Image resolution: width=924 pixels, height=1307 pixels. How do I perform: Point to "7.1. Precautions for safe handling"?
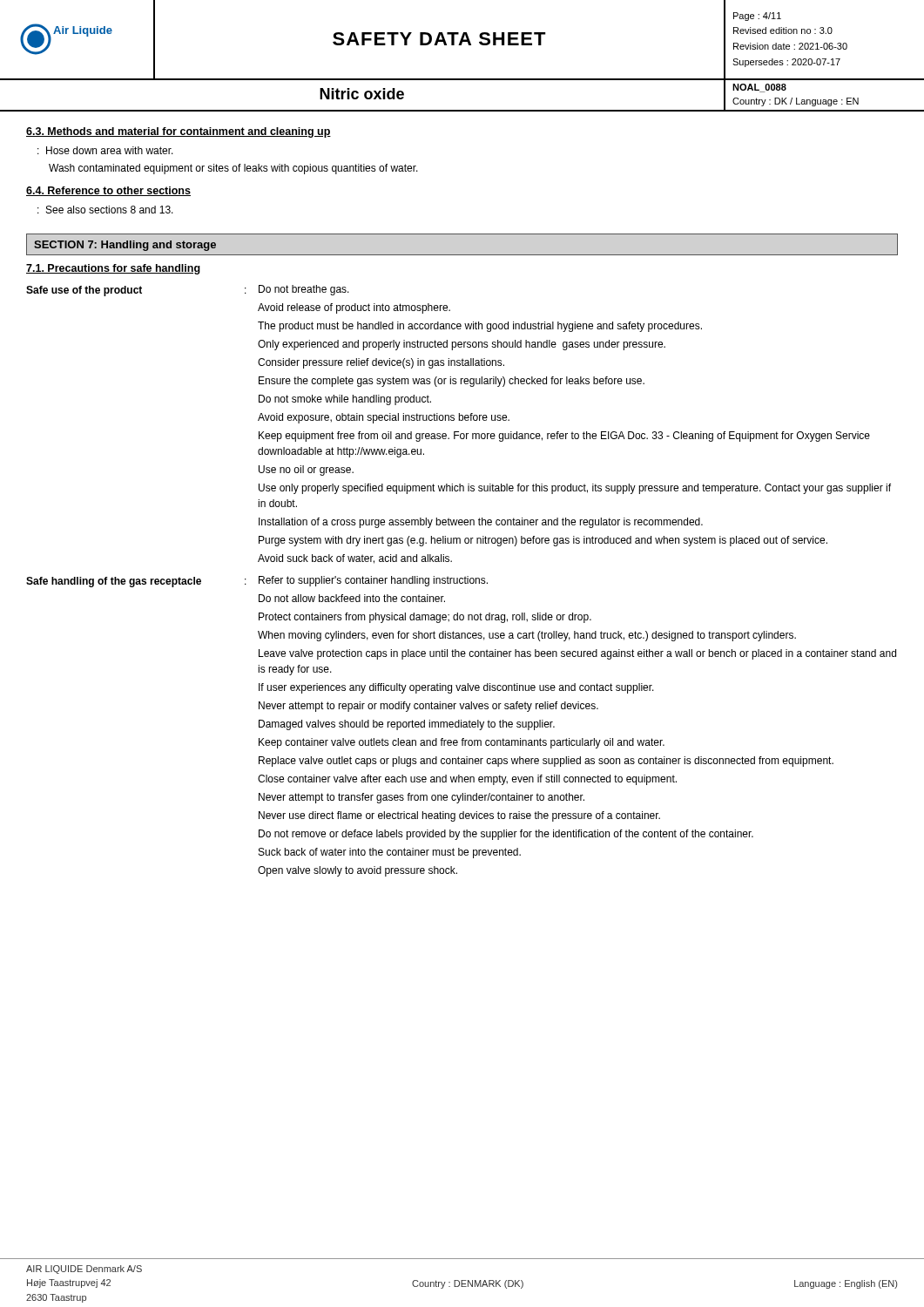pyautogui.click(x=113, y=268)
